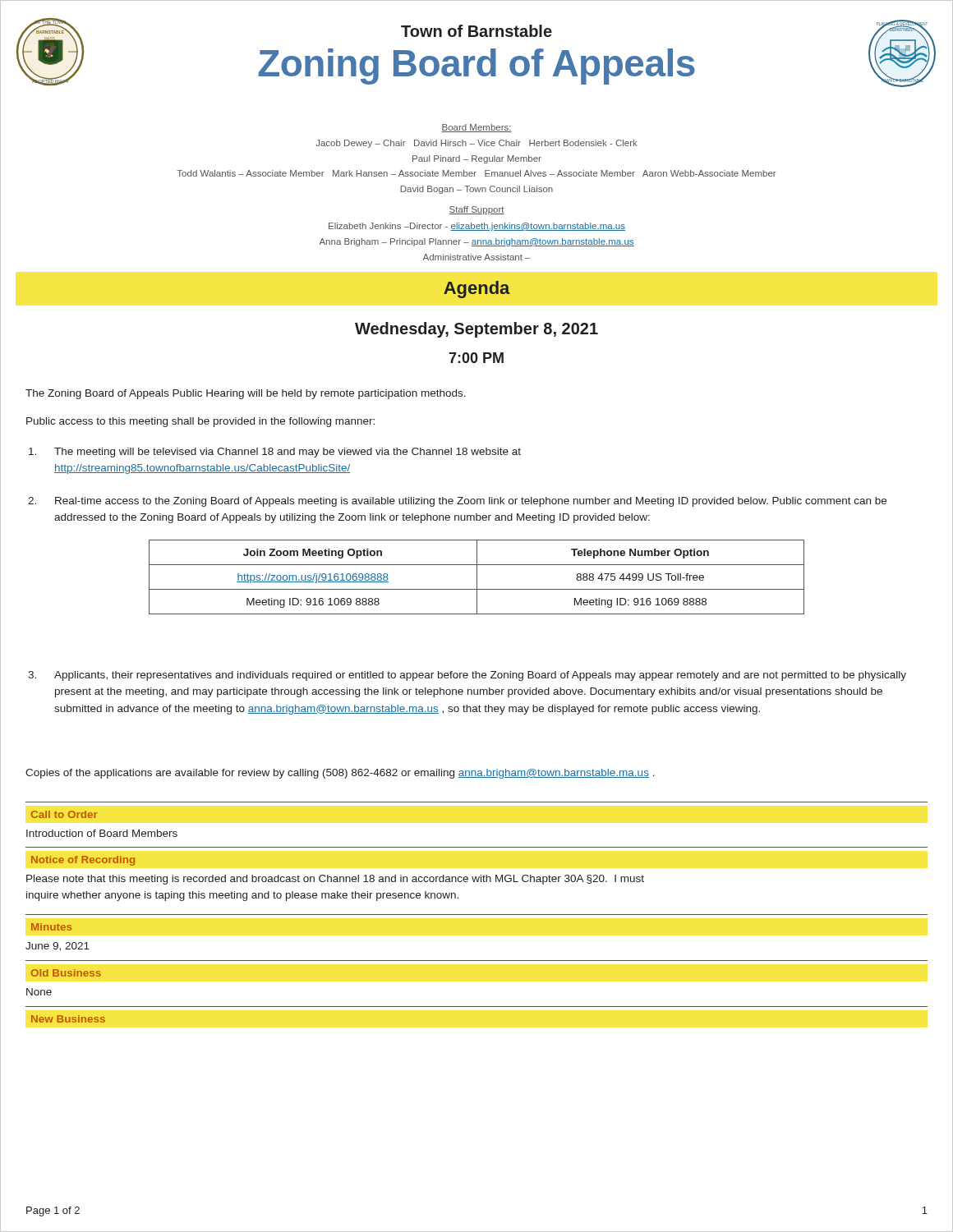Find the block on this page that starts "Public access to this meeting shall be"
This screenshot has height=1232, width=953.
pos(201,421)
